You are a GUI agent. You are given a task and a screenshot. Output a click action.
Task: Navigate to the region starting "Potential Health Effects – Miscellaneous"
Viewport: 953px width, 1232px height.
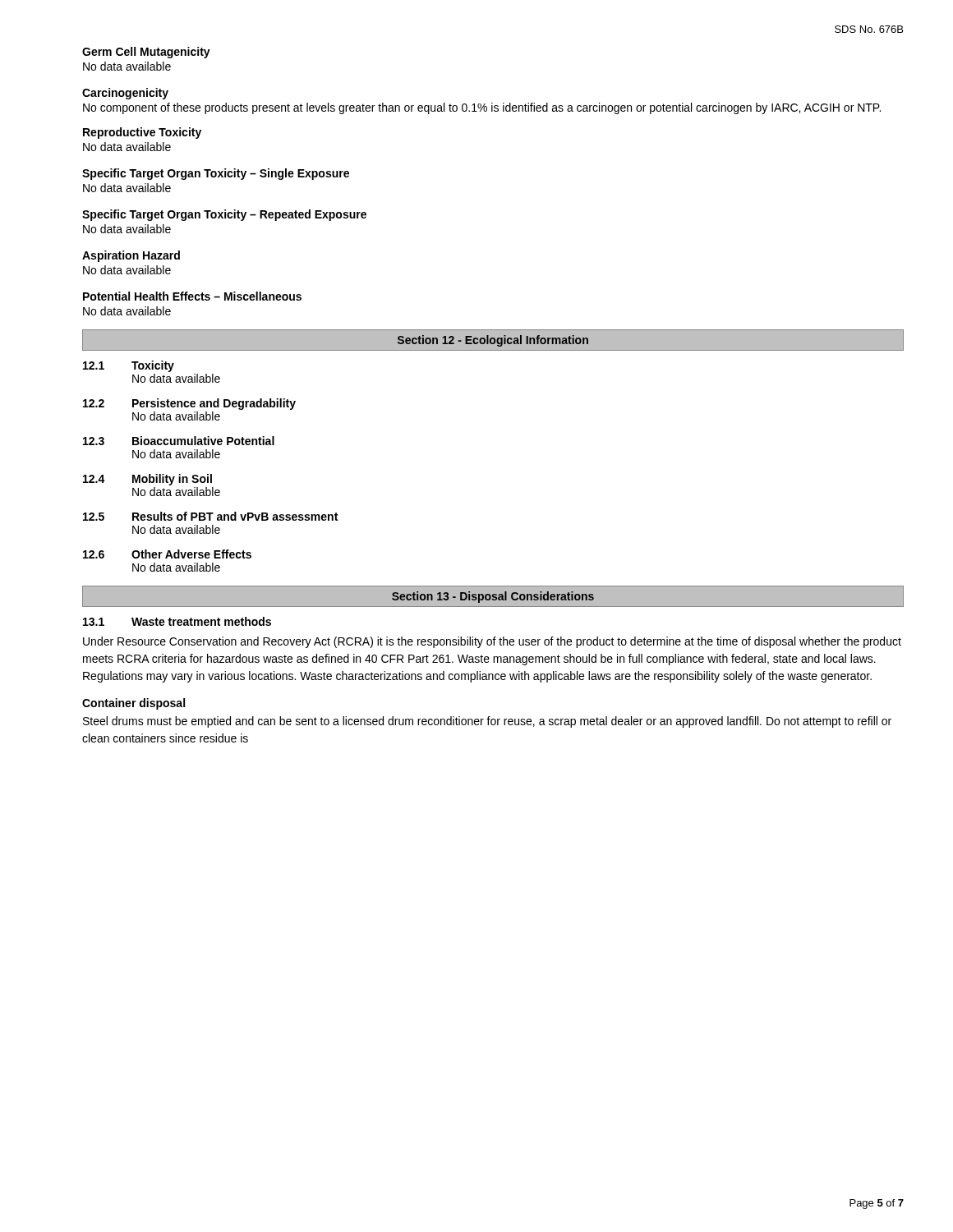coord(192,296)
